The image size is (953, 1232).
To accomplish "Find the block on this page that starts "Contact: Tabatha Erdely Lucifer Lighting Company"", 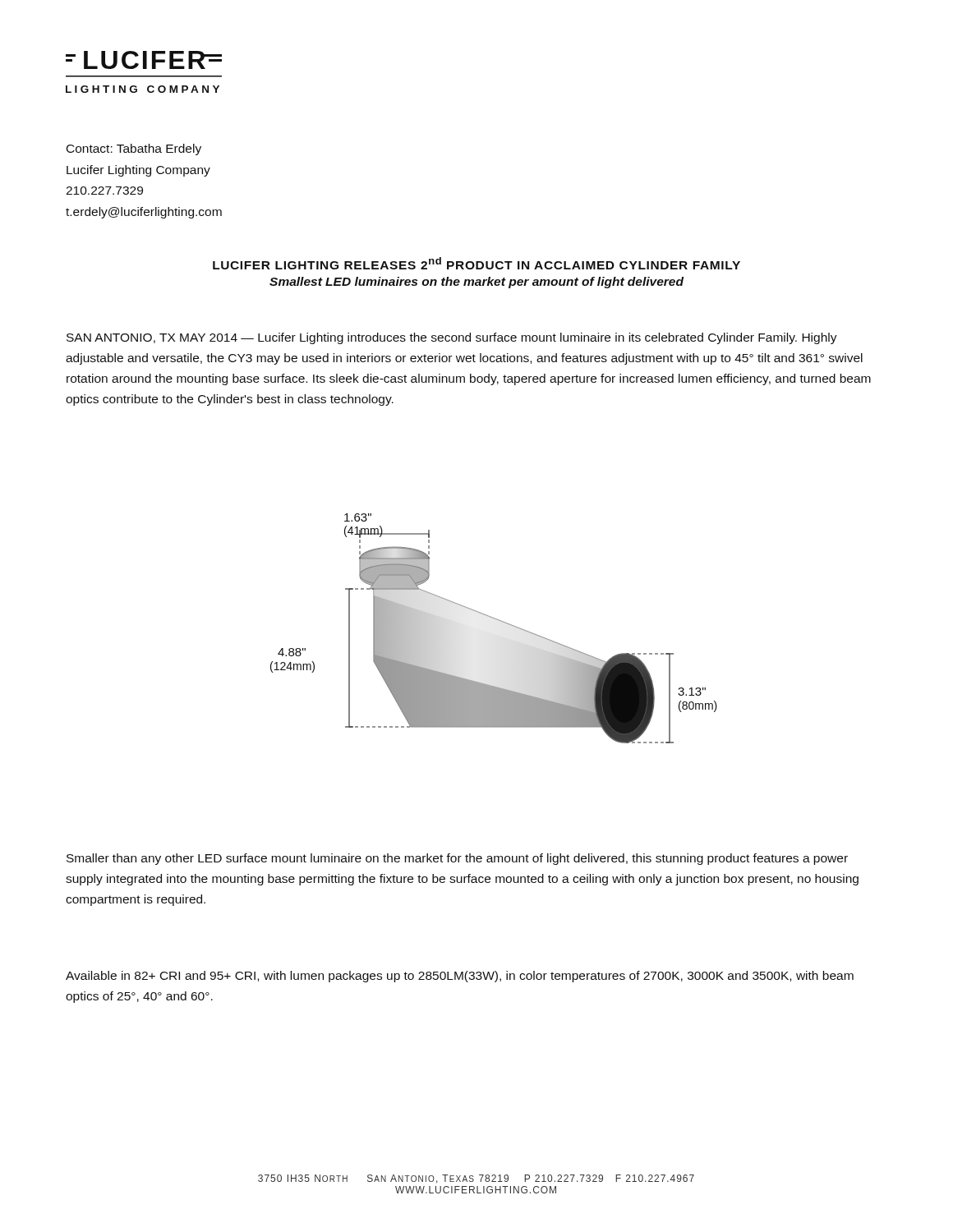I will pos(144,180).
